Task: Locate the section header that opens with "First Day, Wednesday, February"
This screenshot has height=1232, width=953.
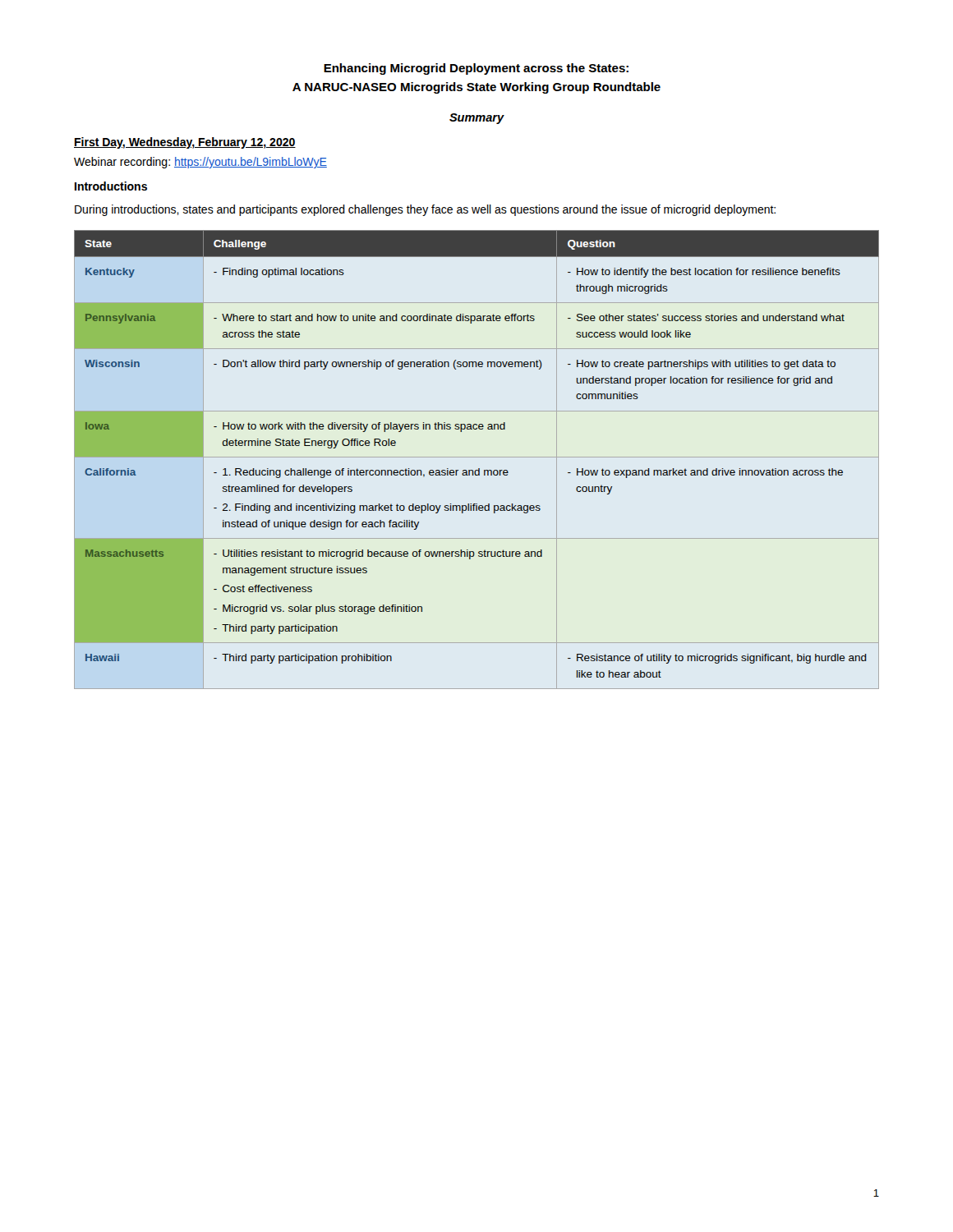Action: 185,142
